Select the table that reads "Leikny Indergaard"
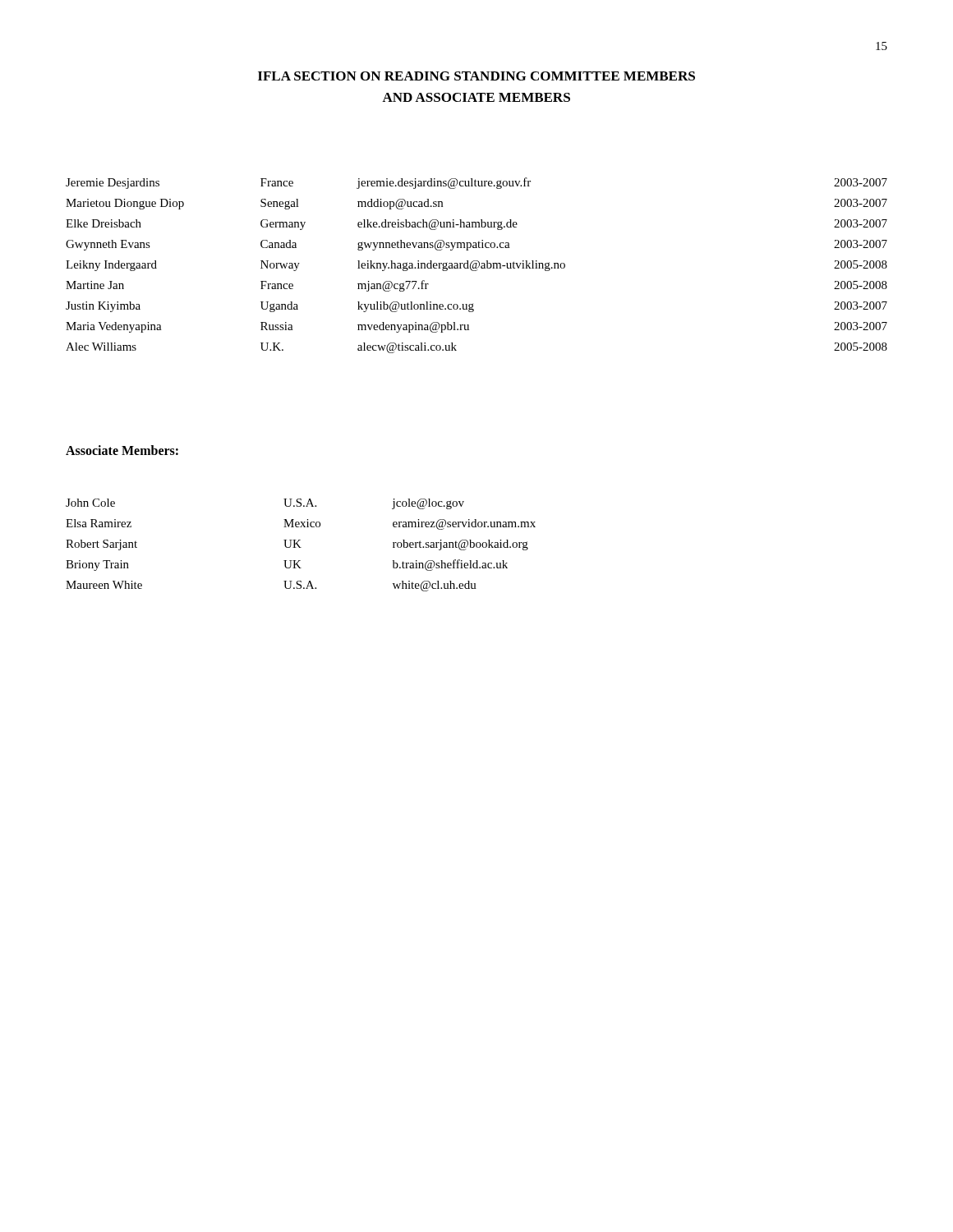The height and width of the screenshot is (1232, 953). coord(476,265)
